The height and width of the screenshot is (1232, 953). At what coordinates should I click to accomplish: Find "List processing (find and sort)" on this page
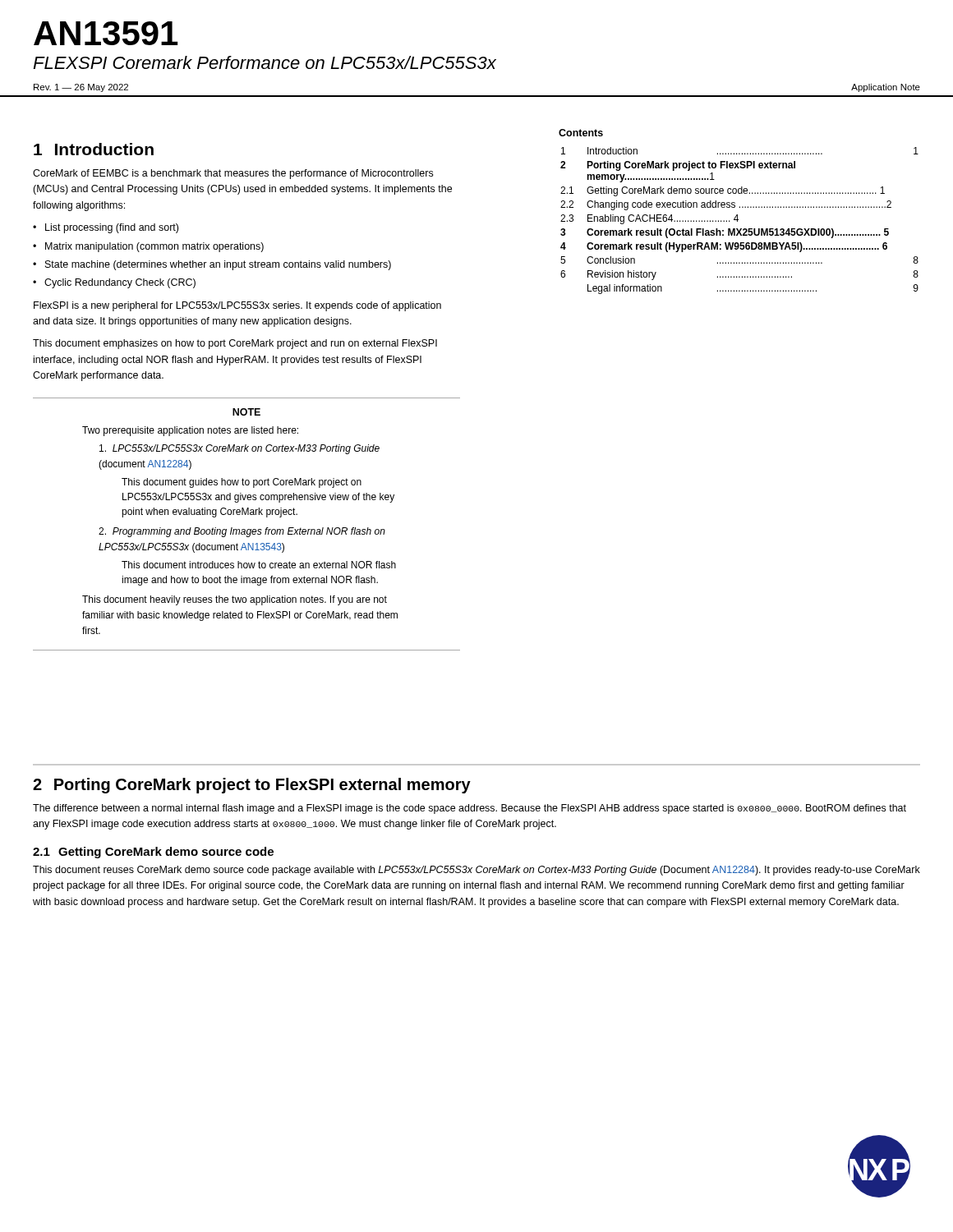click(112, 228)
